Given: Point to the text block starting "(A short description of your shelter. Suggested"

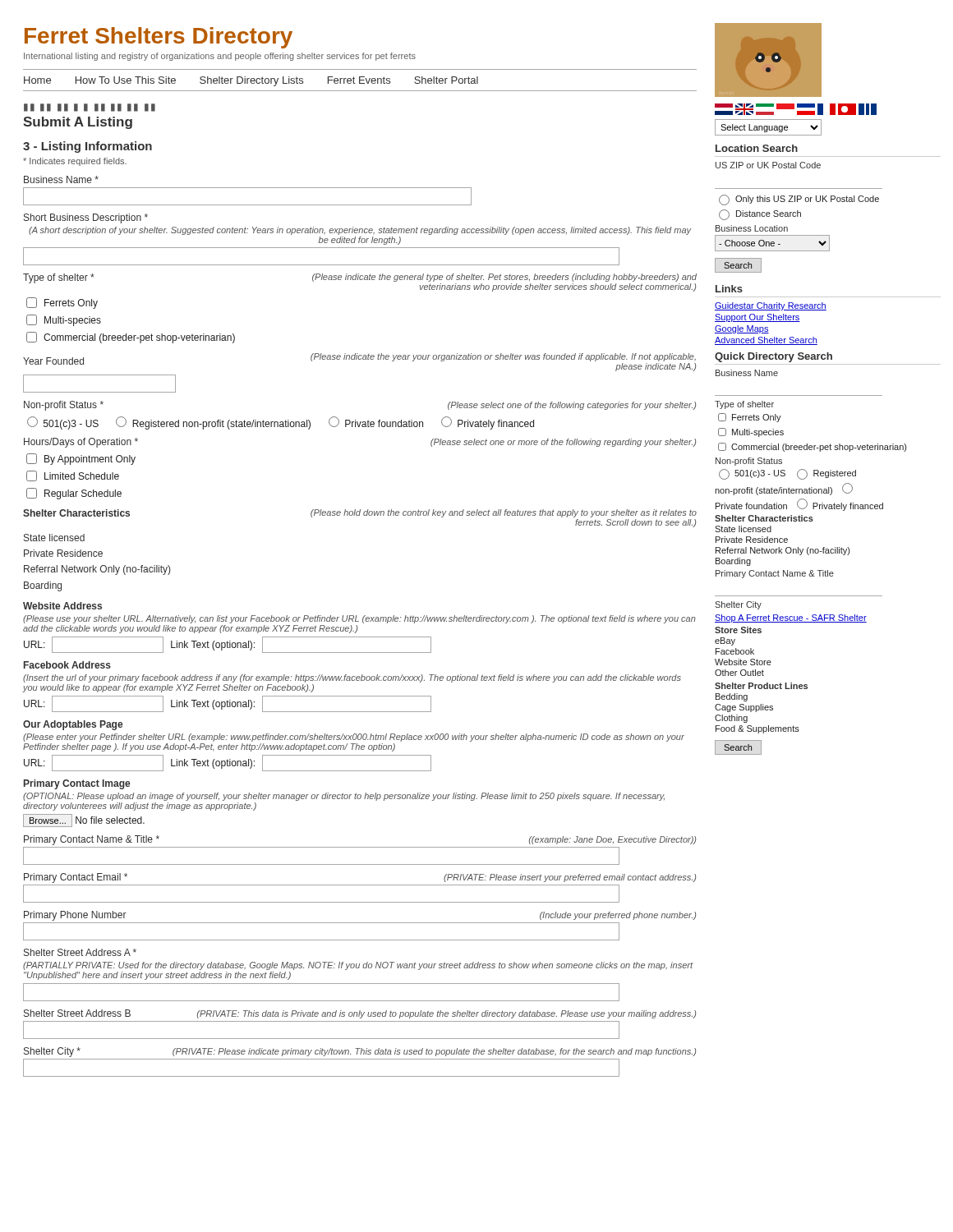Looking at the screenshot, I should click(x=360, y=235).
